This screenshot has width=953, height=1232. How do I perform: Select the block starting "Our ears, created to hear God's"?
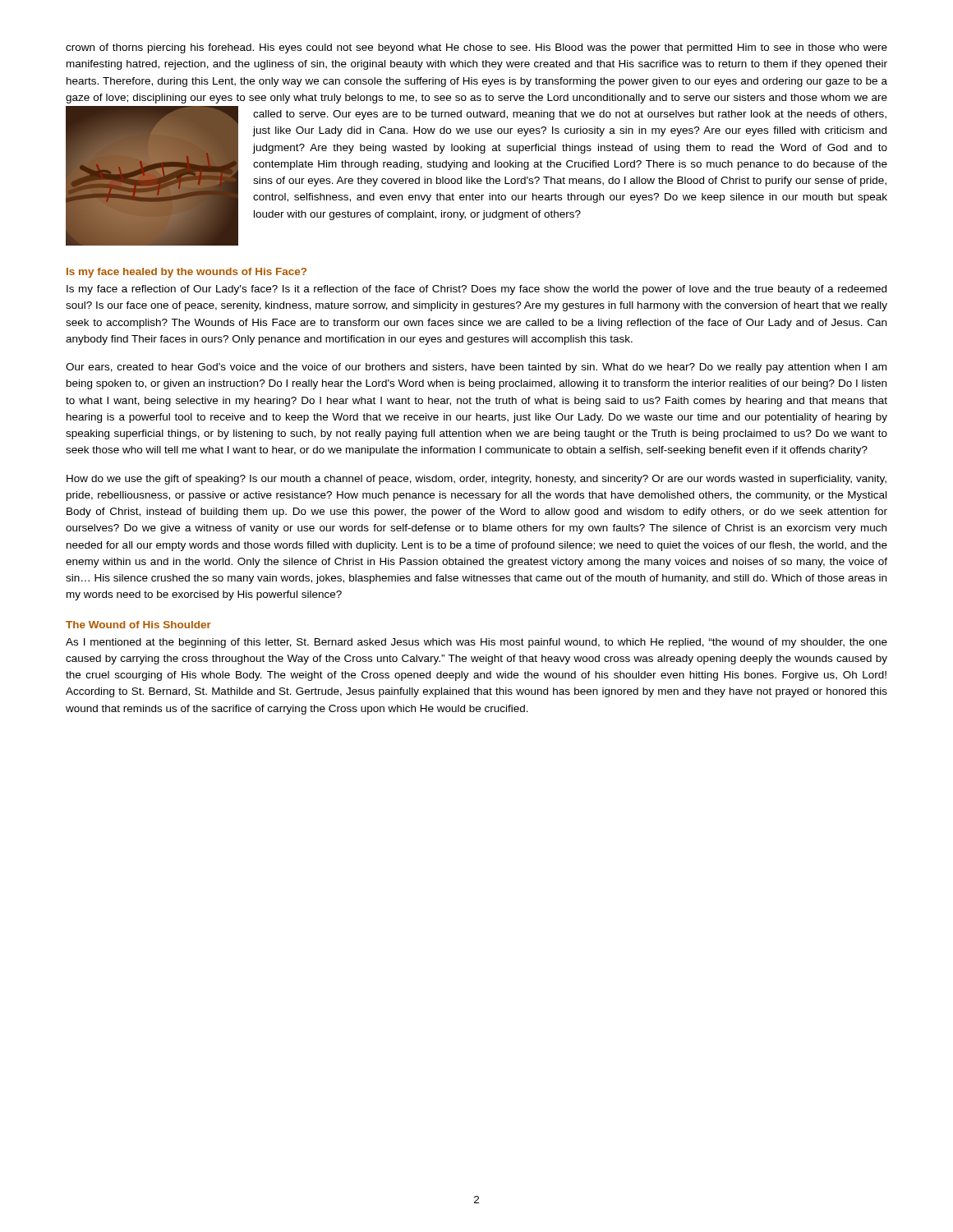click(x=476, y=408)
